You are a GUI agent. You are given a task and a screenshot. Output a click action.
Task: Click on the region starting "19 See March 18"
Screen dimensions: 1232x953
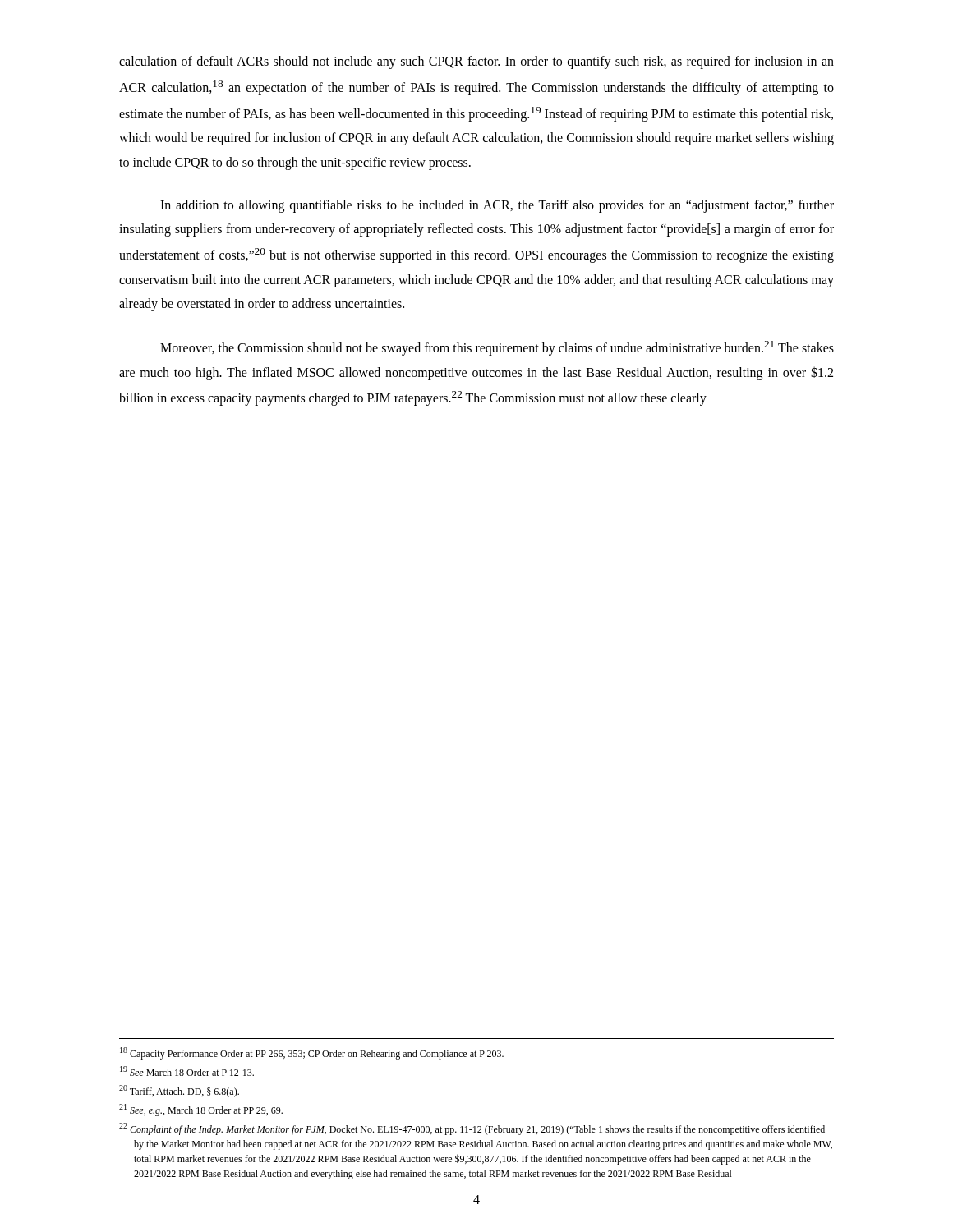(x=187, y=1071)
